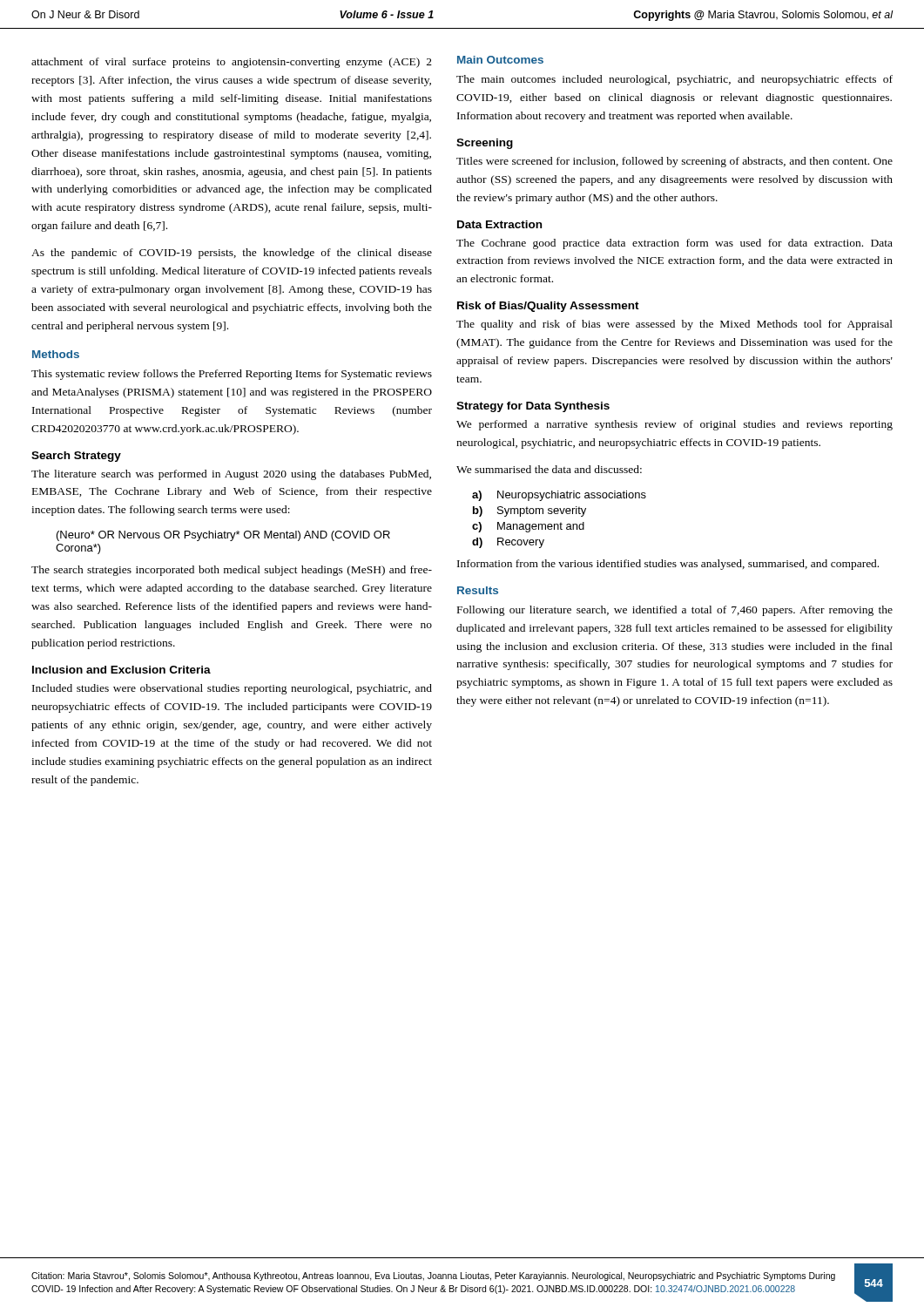Point to the region starting "The quality and risk"
Viewport: 924px width, 1307px height.
(675, 352)
